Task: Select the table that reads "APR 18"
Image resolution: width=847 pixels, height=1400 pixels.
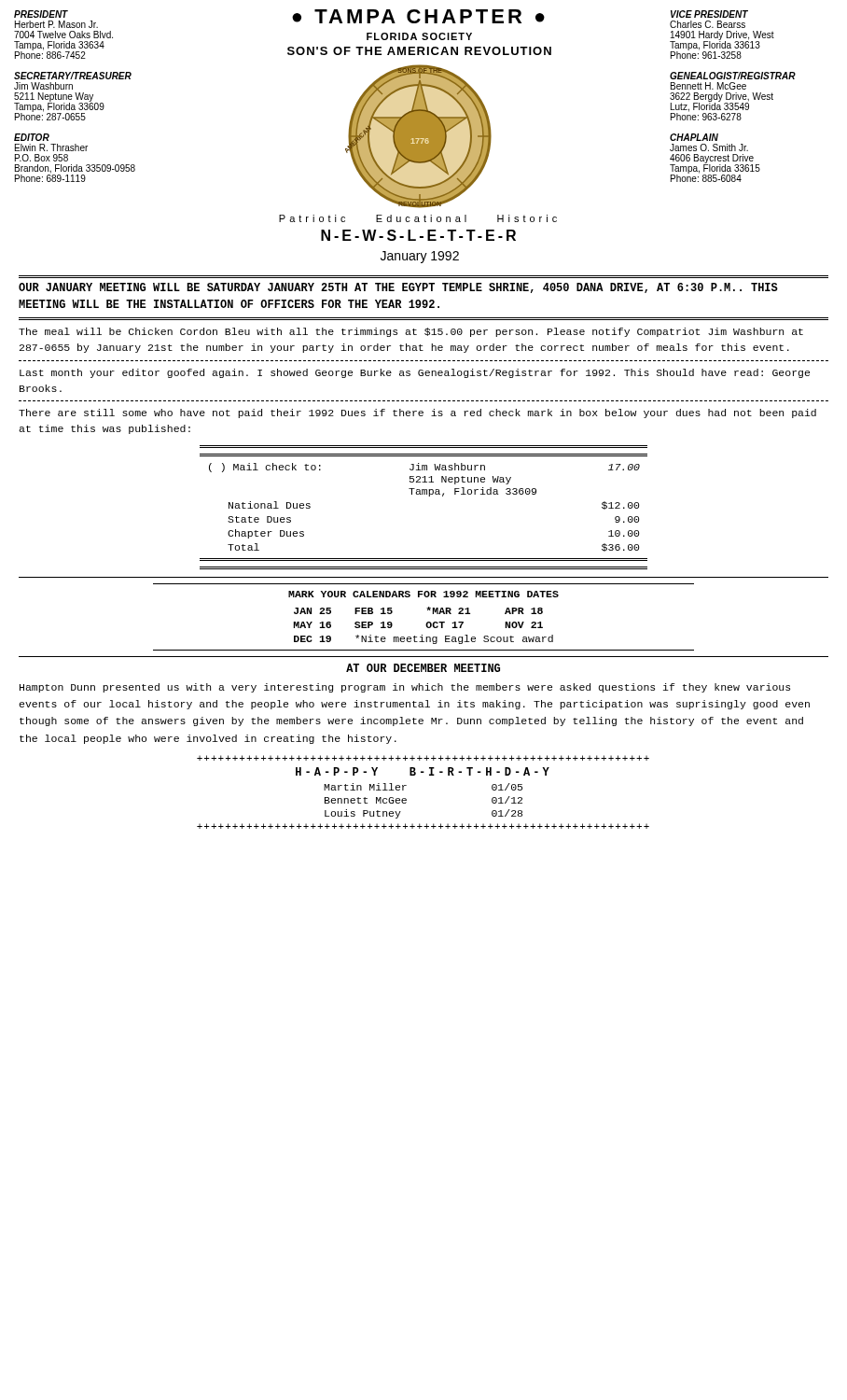Action: click(x=424, y=616)
